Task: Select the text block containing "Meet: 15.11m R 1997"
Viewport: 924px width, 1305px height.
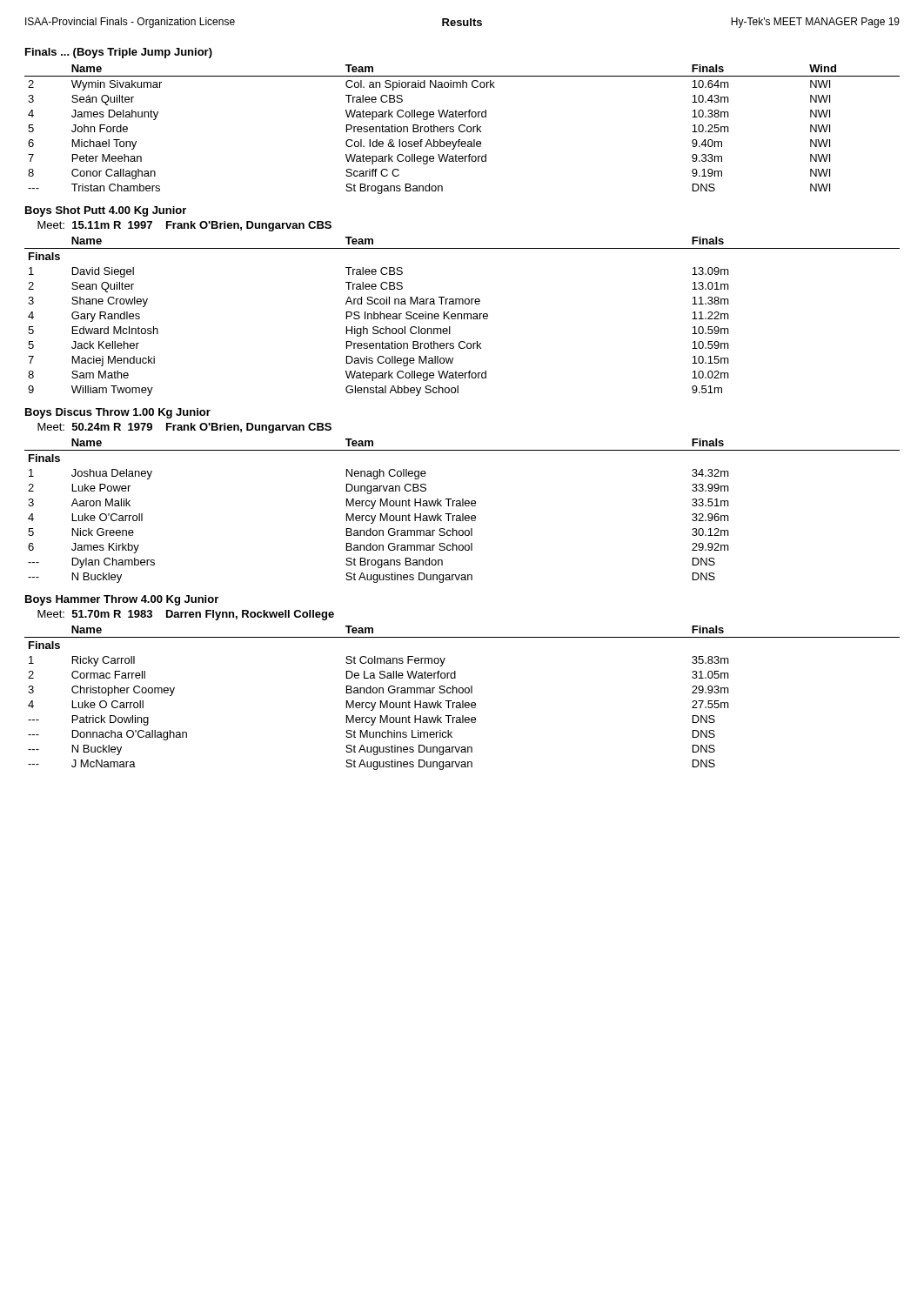Action: pyautogui.click(x=178, y=225)
